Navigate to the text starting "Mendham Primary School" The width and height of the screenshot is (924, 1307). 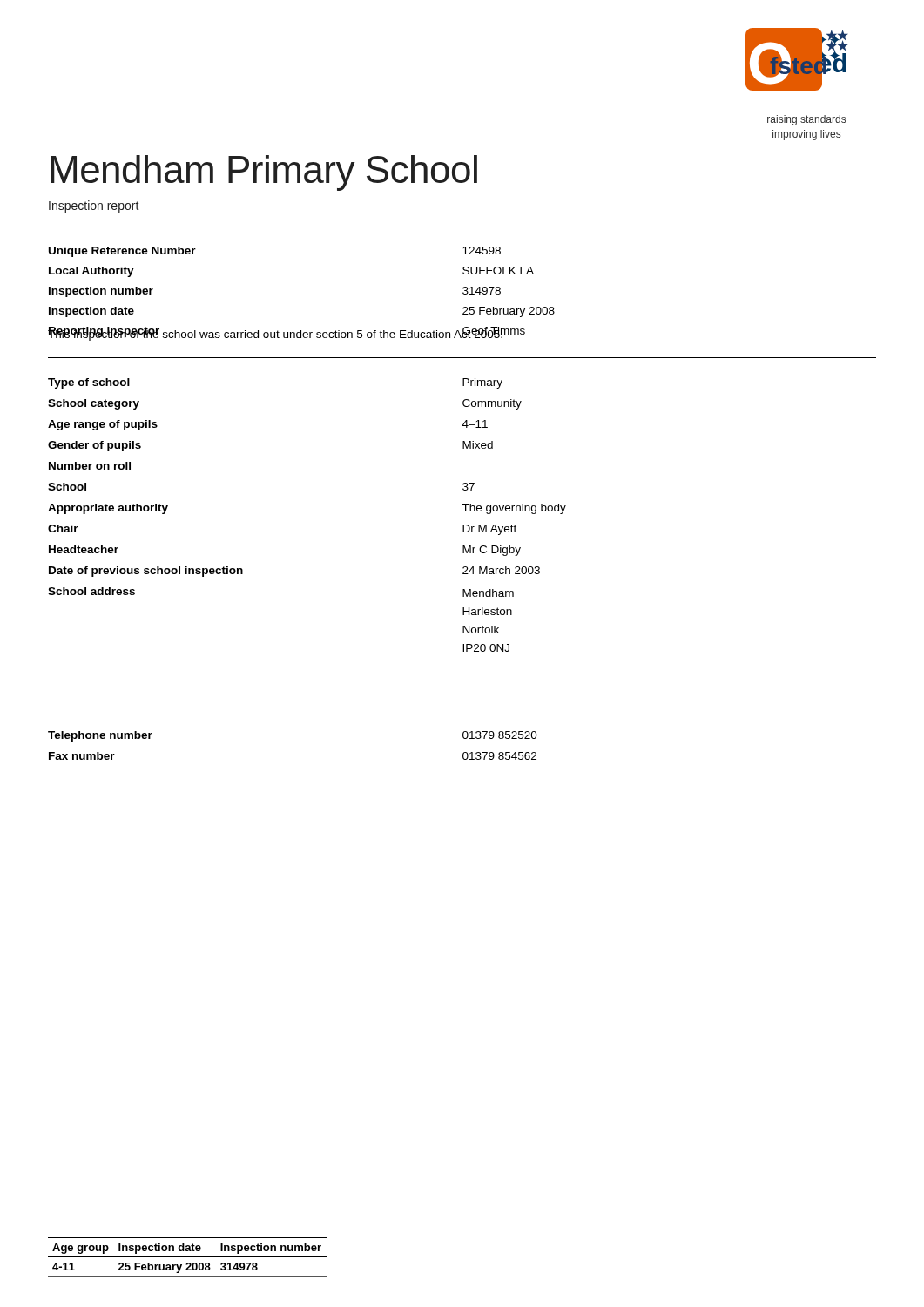tap(264, 169)
